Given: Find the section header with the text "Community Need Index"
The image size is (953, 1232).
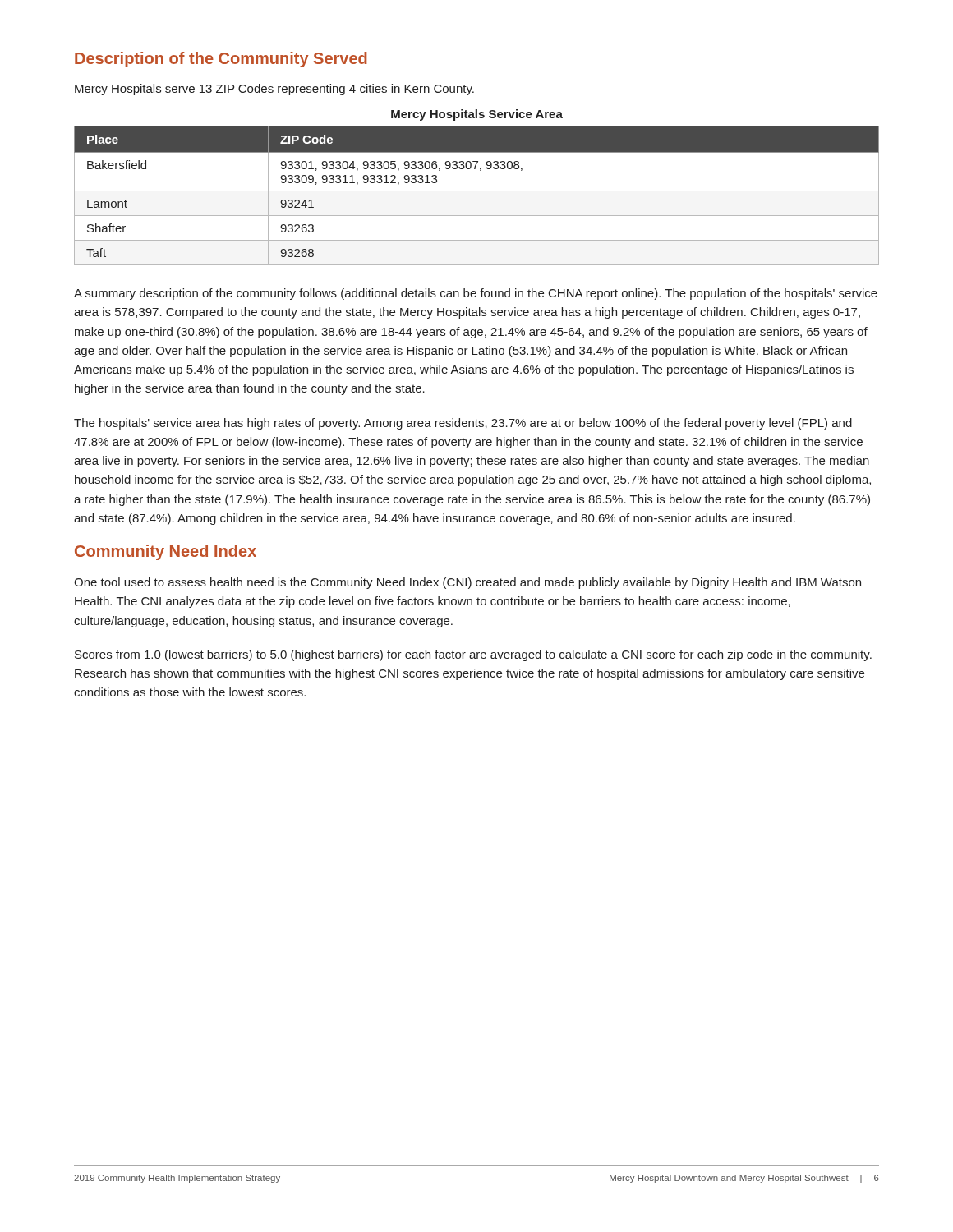Looking at the screenshot, I should click(x=165, y=551).
